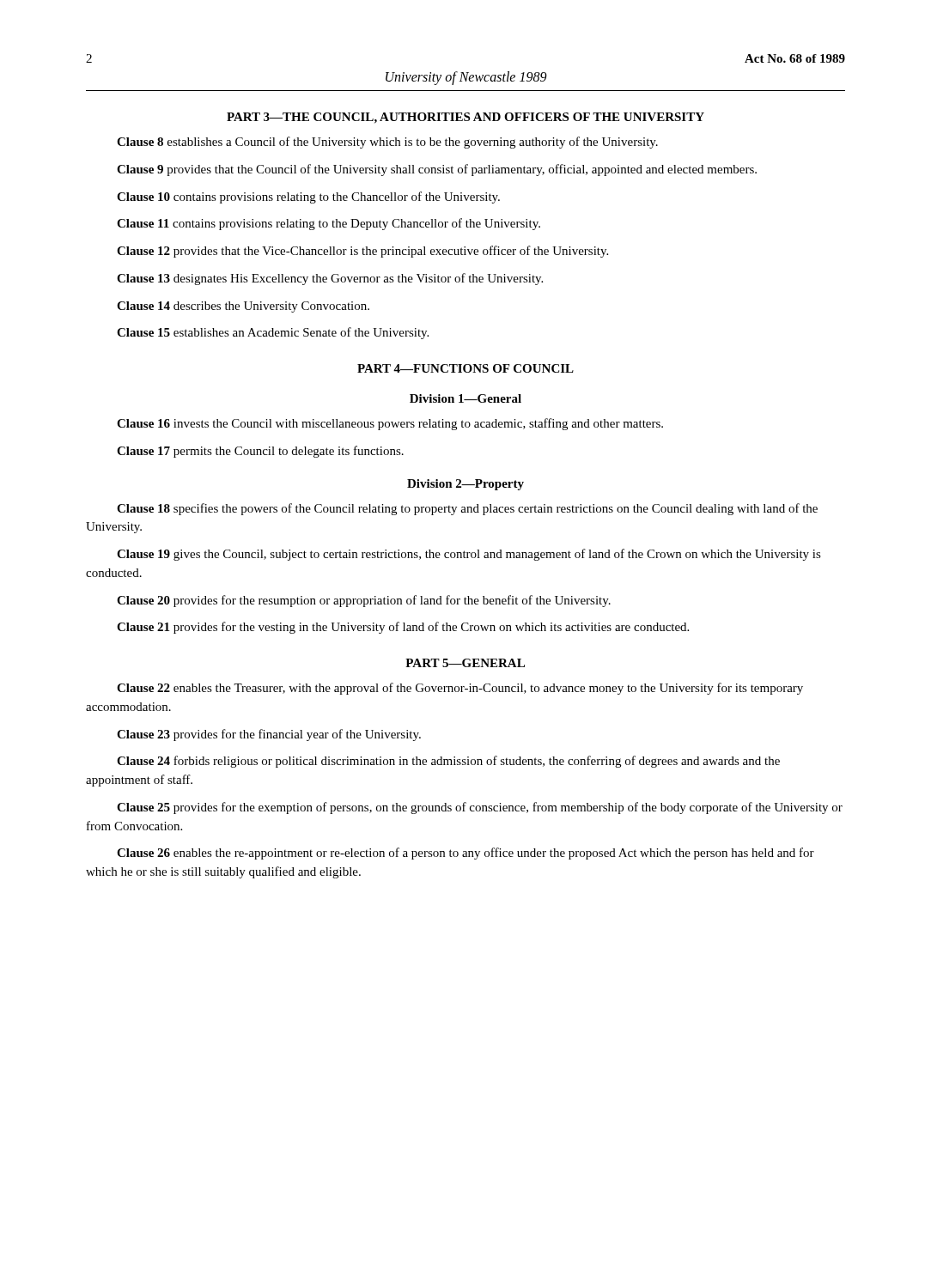The image size is (931, 1288).
Task: Locate the text block that reads "Clause 21 provides"
Action: [403, 627]
